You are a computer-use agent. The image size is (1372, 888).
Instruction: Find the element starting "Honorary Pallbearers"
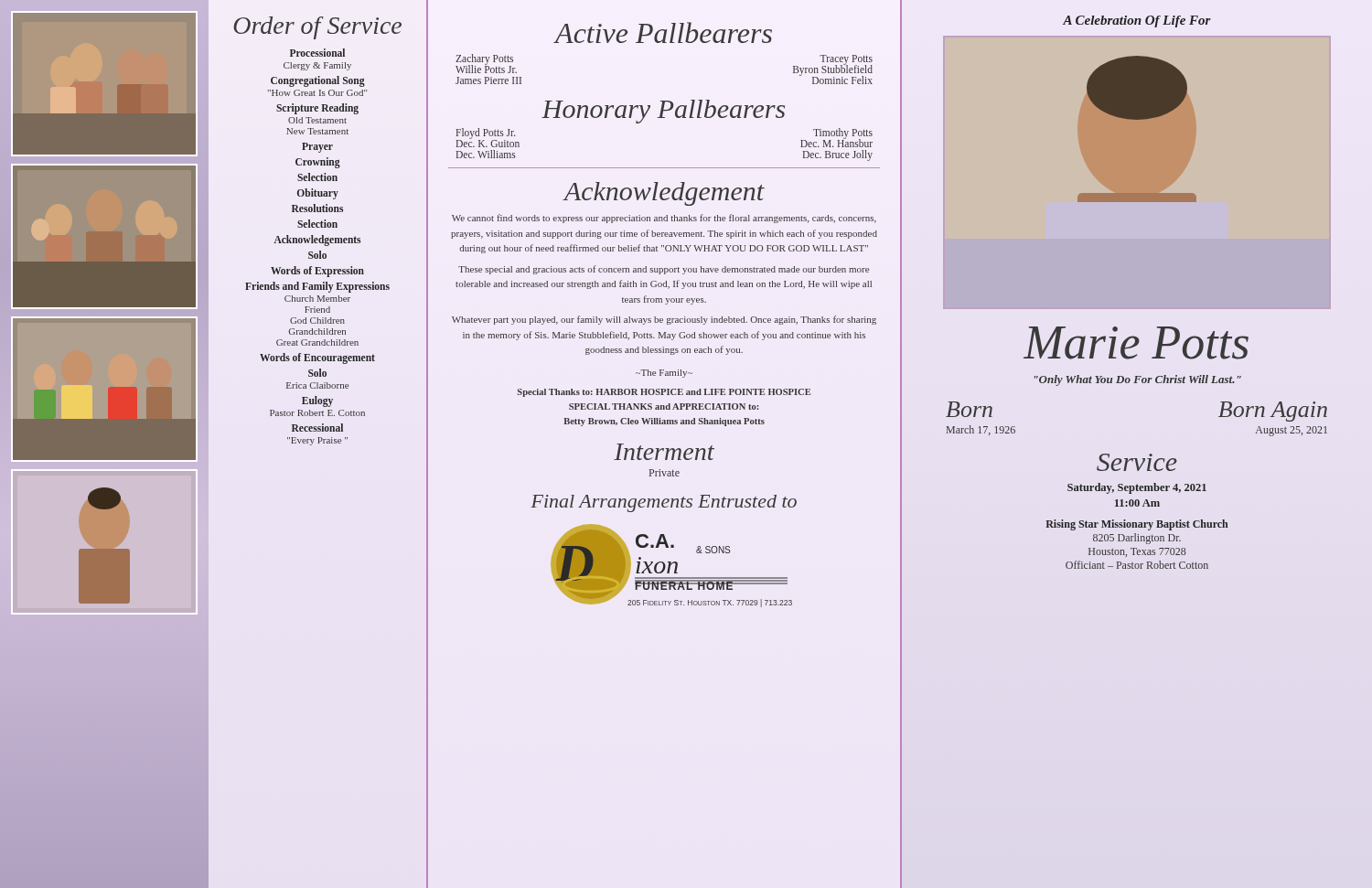664,108
